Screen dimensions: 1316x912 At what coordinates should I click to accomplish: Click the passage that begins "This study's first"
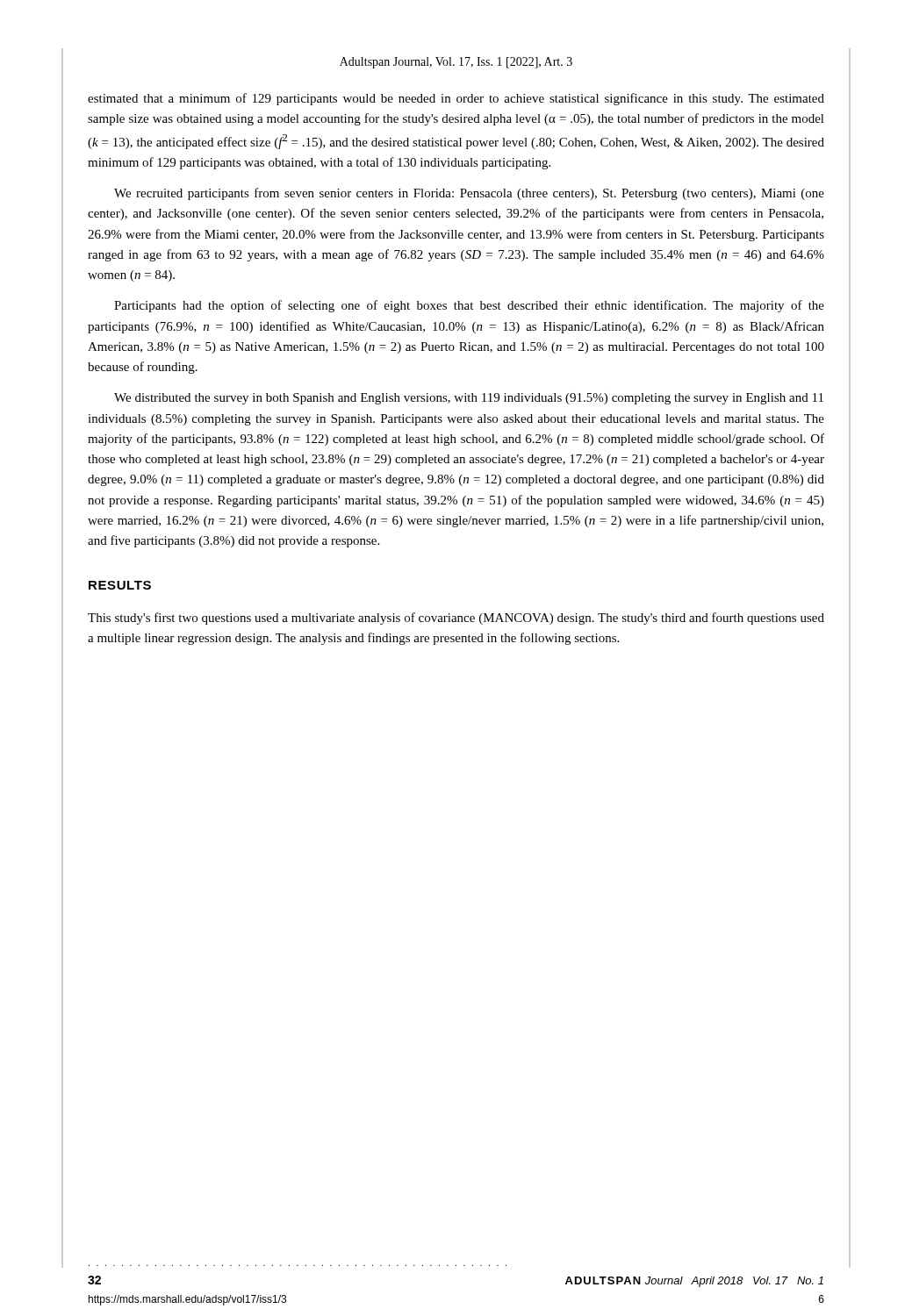tap(456, 628)
